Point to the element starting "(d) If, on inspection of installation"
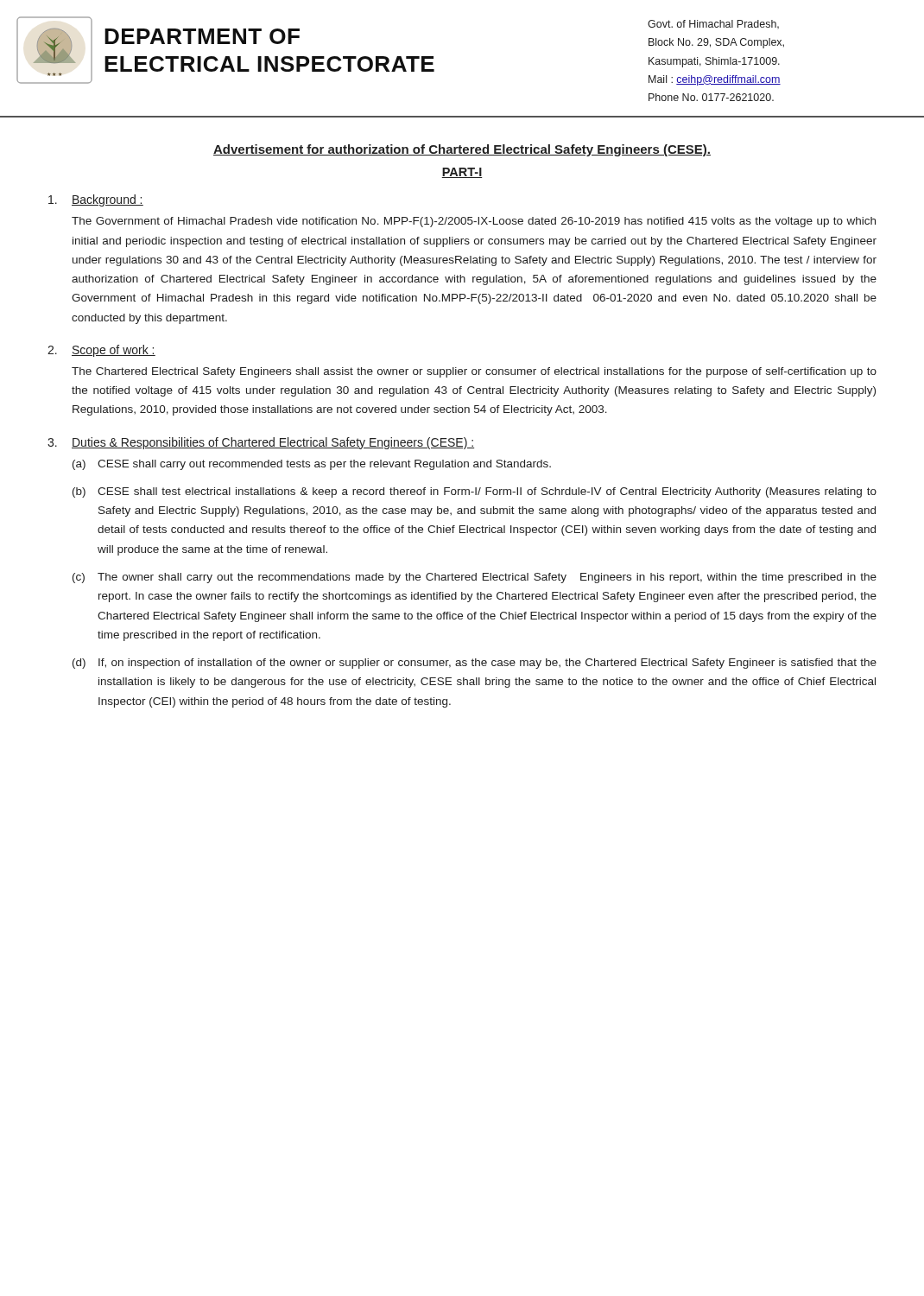 (474, 682)
